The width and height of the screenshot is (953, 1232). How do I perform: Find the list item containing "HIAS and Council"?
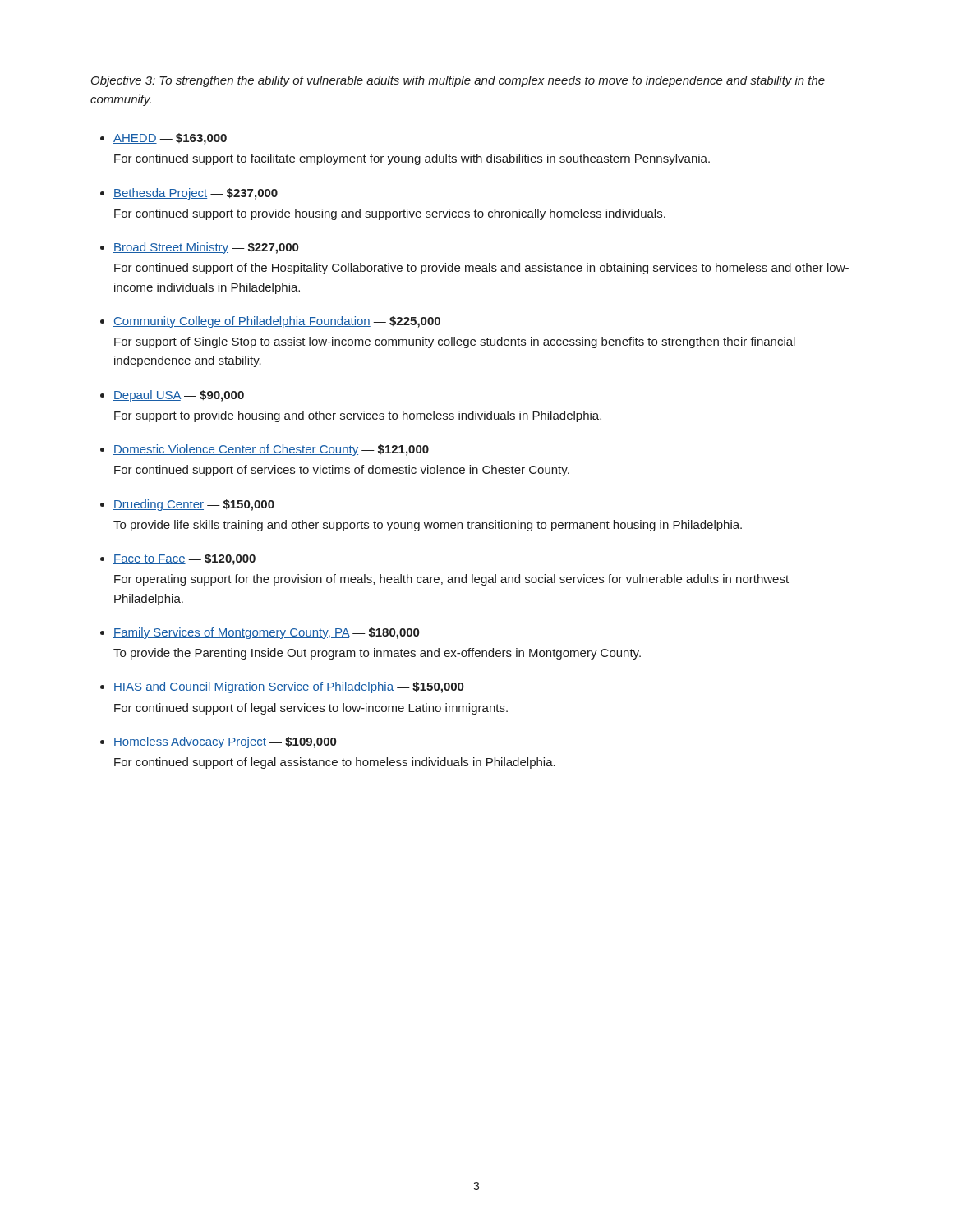[x=488, y=698]
